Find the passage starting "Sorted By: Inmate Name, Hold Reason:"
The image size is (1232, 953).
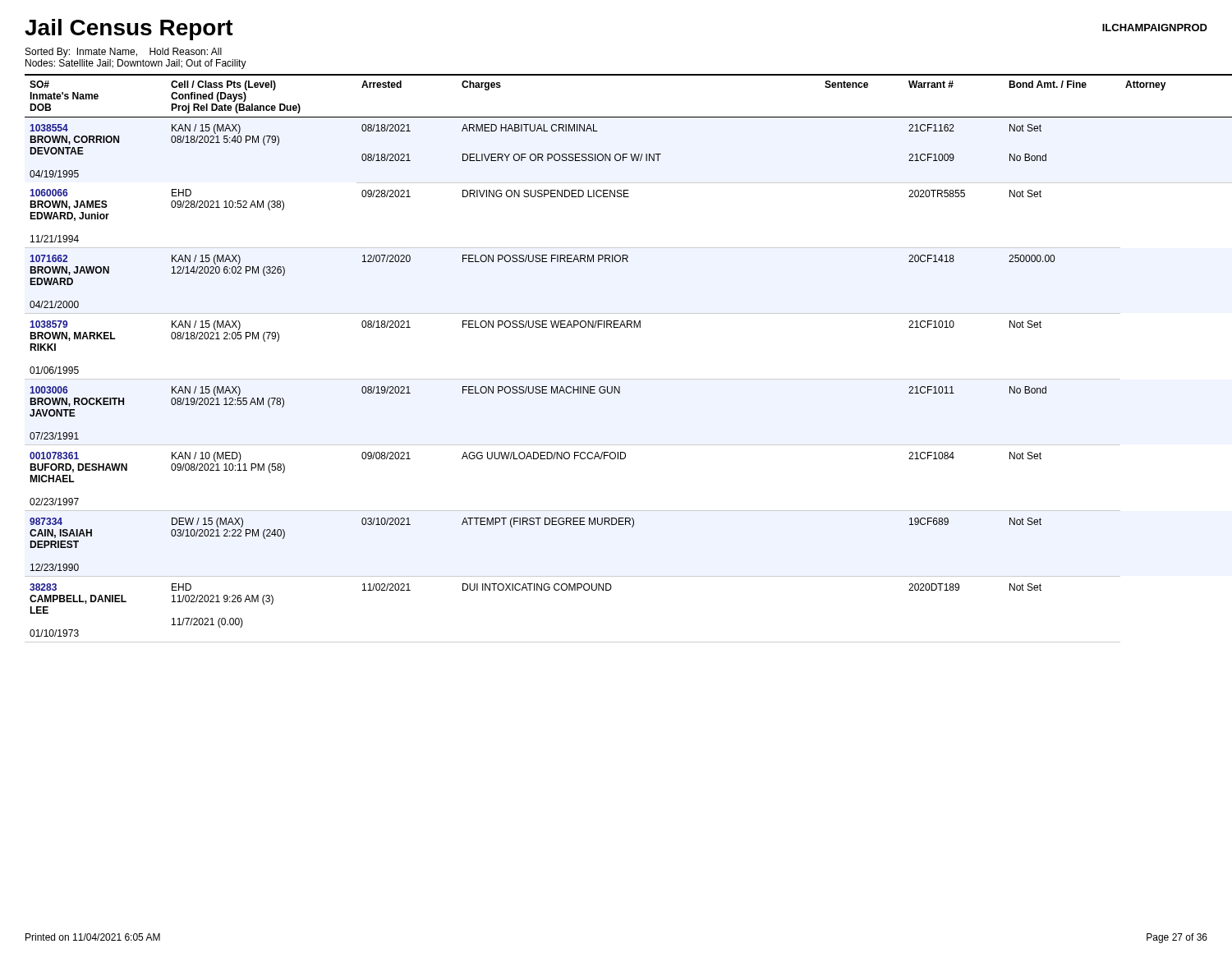[123, 52]
